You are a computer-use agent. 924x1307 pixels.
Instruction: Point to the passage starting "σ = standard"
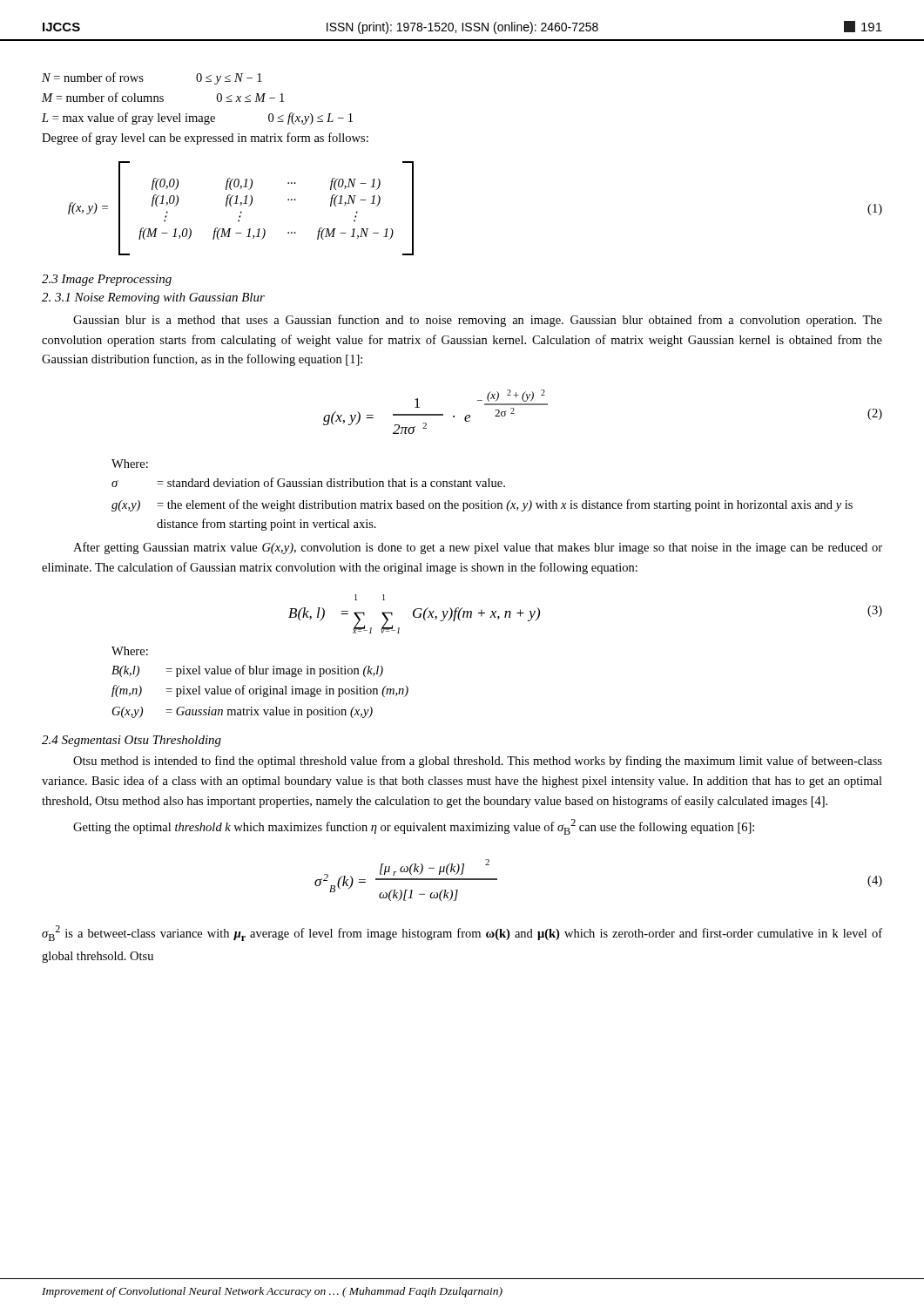click(309, 483)
